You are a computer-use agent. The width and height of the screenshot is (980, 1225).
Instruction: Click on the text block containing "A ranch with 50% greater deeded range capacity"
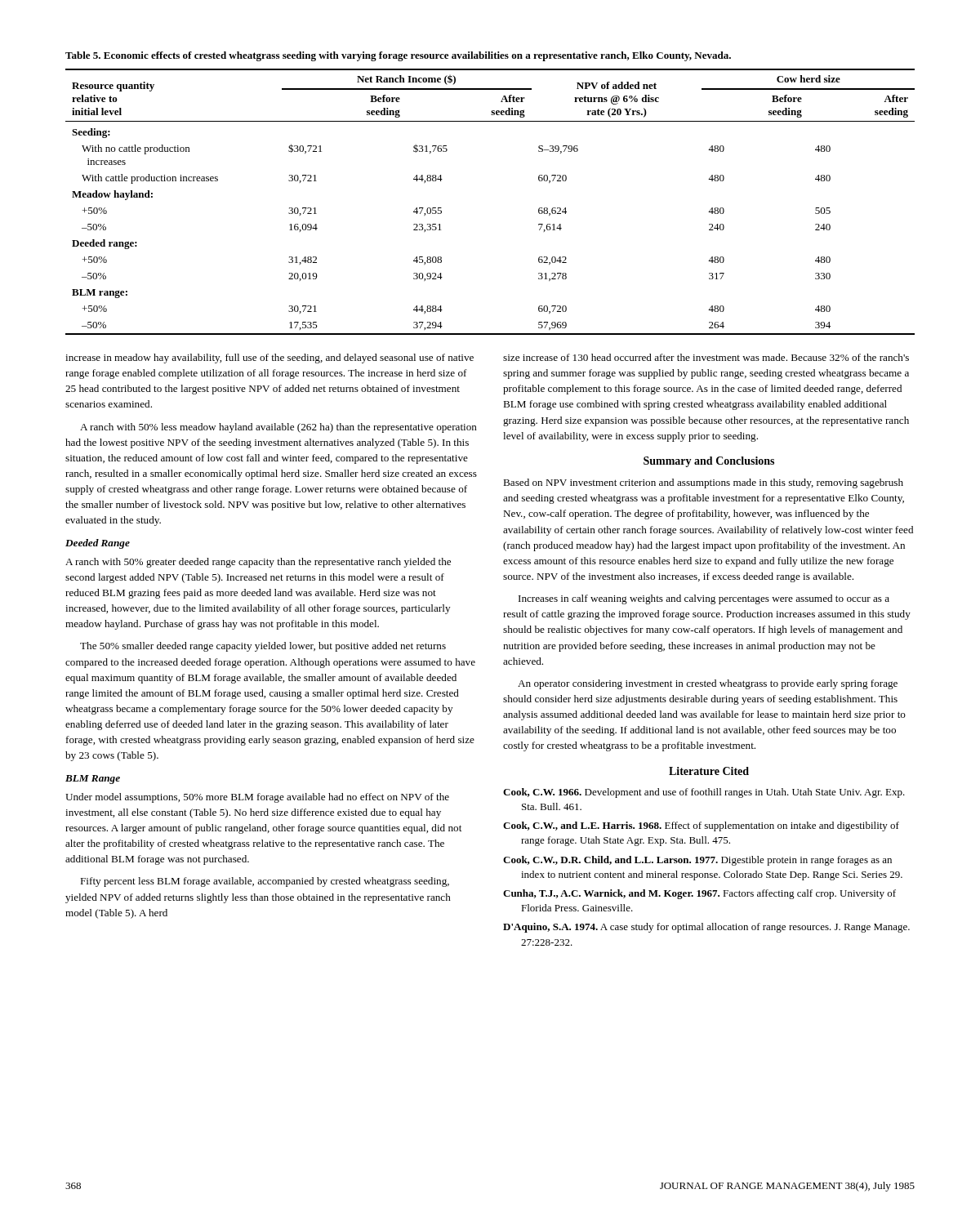click(x=271, y=658)
